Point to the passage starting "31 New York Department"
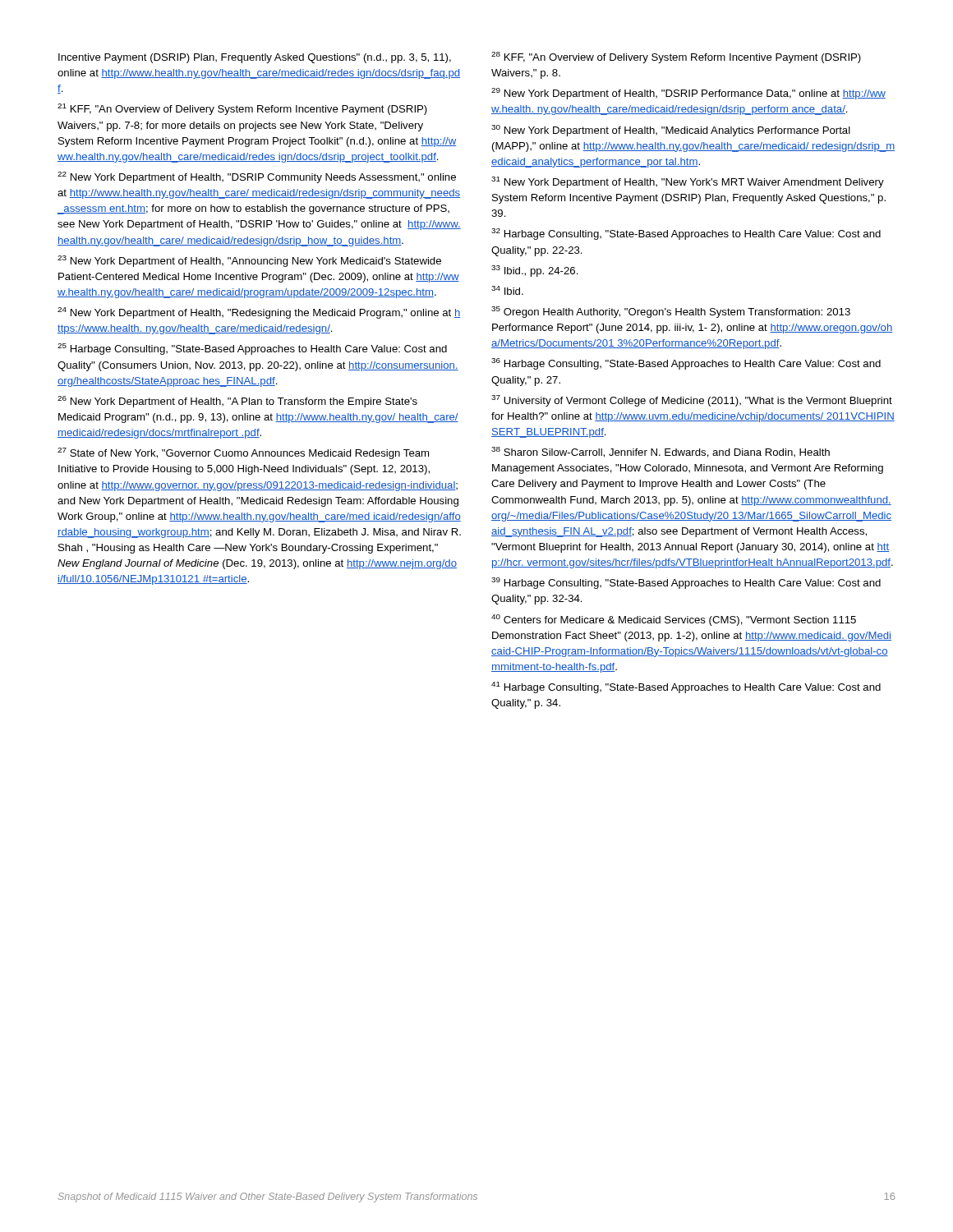The image size is (953, 1232). pyautogui.click(x=693, y=198)
